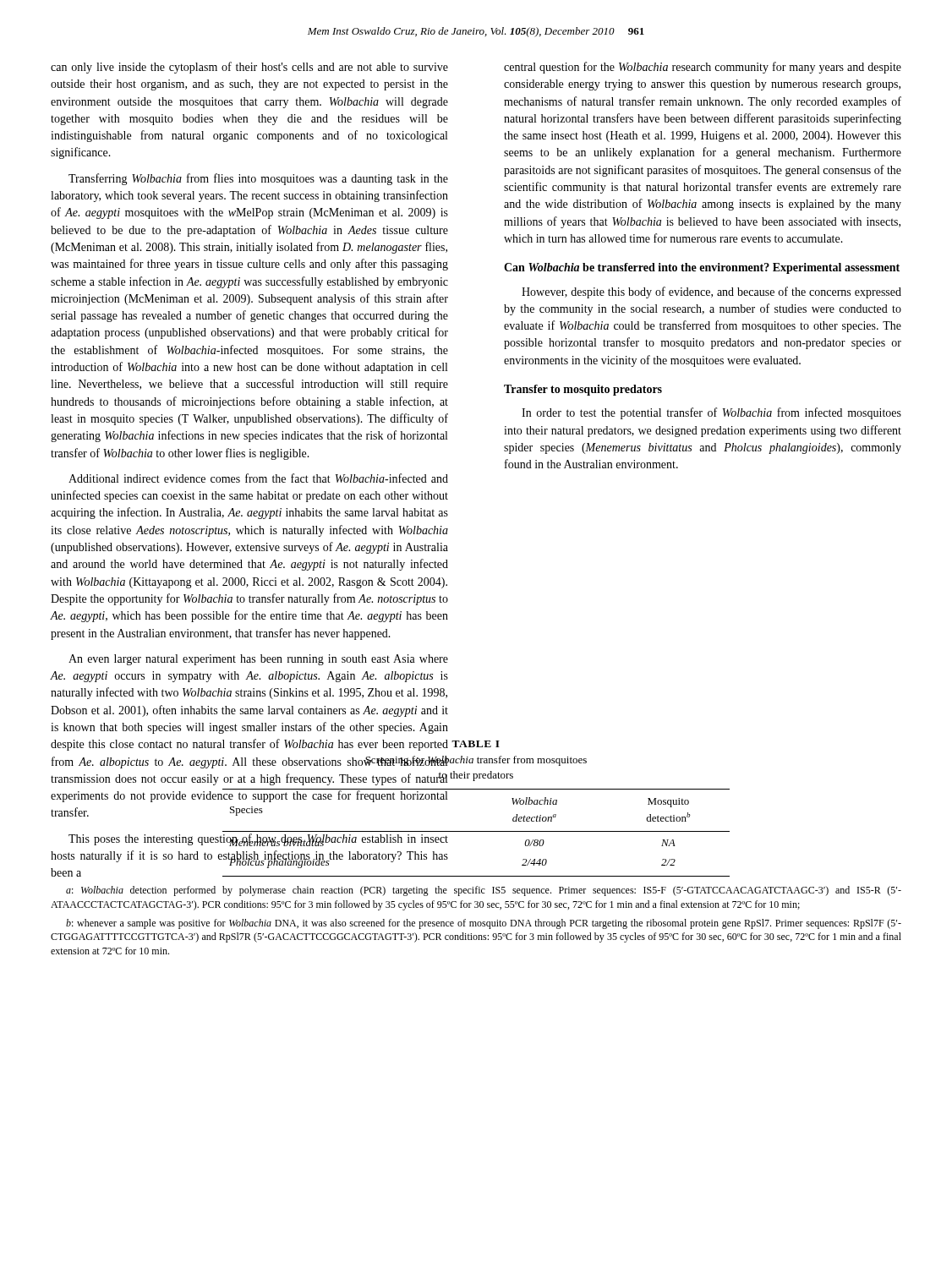Click on the table containing "Pholcus phalangioides"
This screenshot has height=1268, width=952.
coord(476,833)
